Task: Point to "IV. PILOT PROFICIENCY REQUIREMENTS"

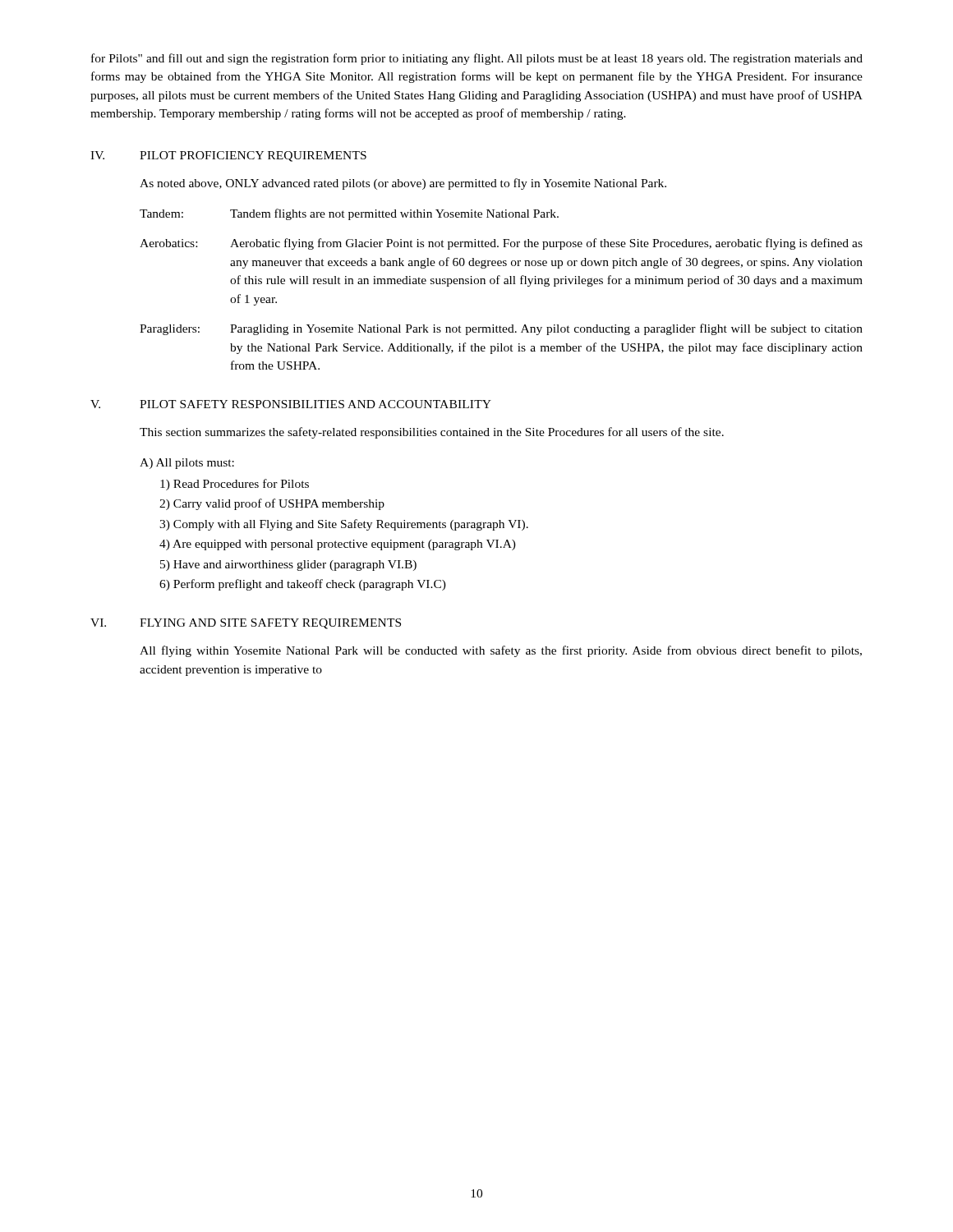Action: tap(229, 155)
